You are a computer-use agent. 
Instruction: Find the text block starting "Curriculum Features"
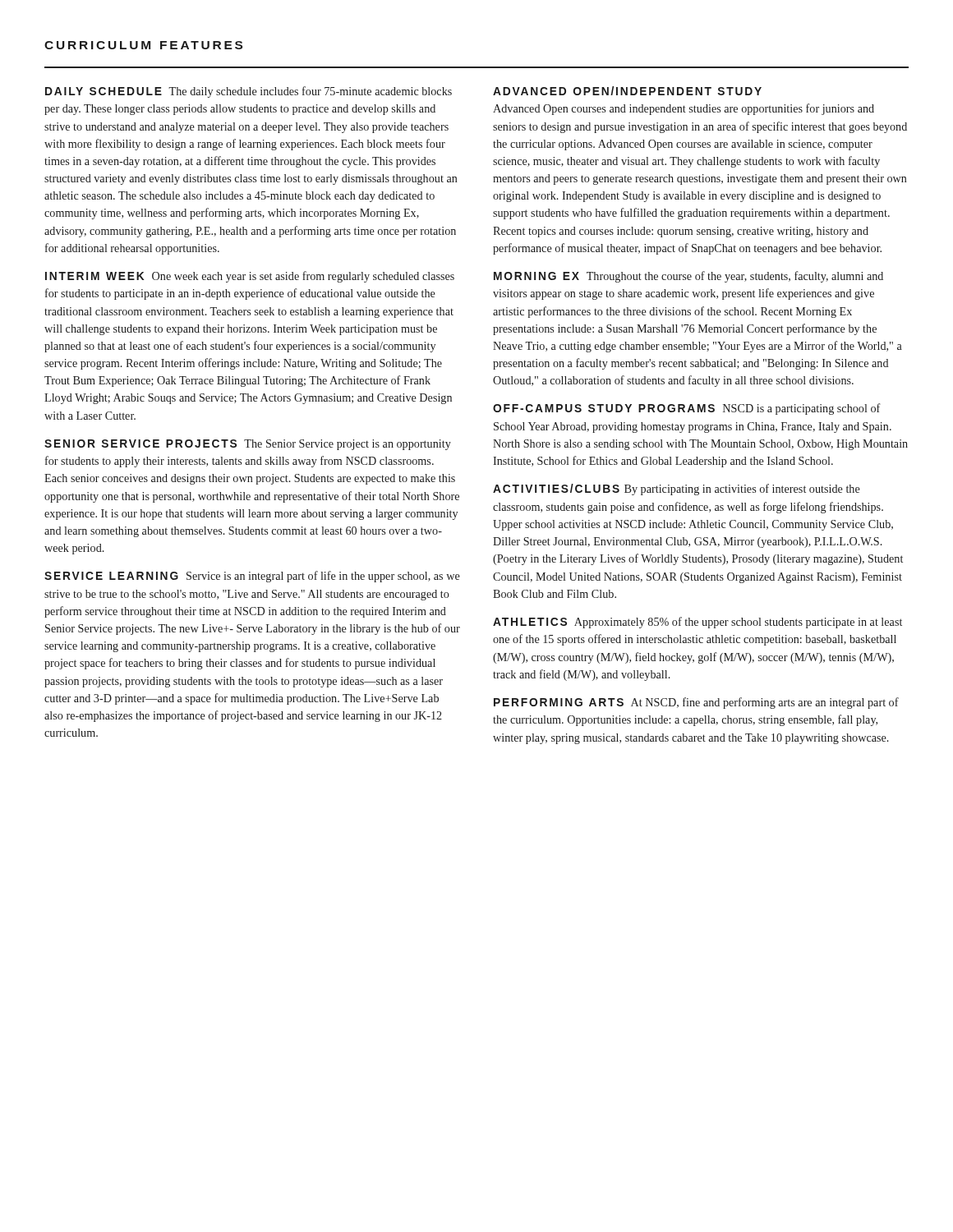click(x=143, y=45)
